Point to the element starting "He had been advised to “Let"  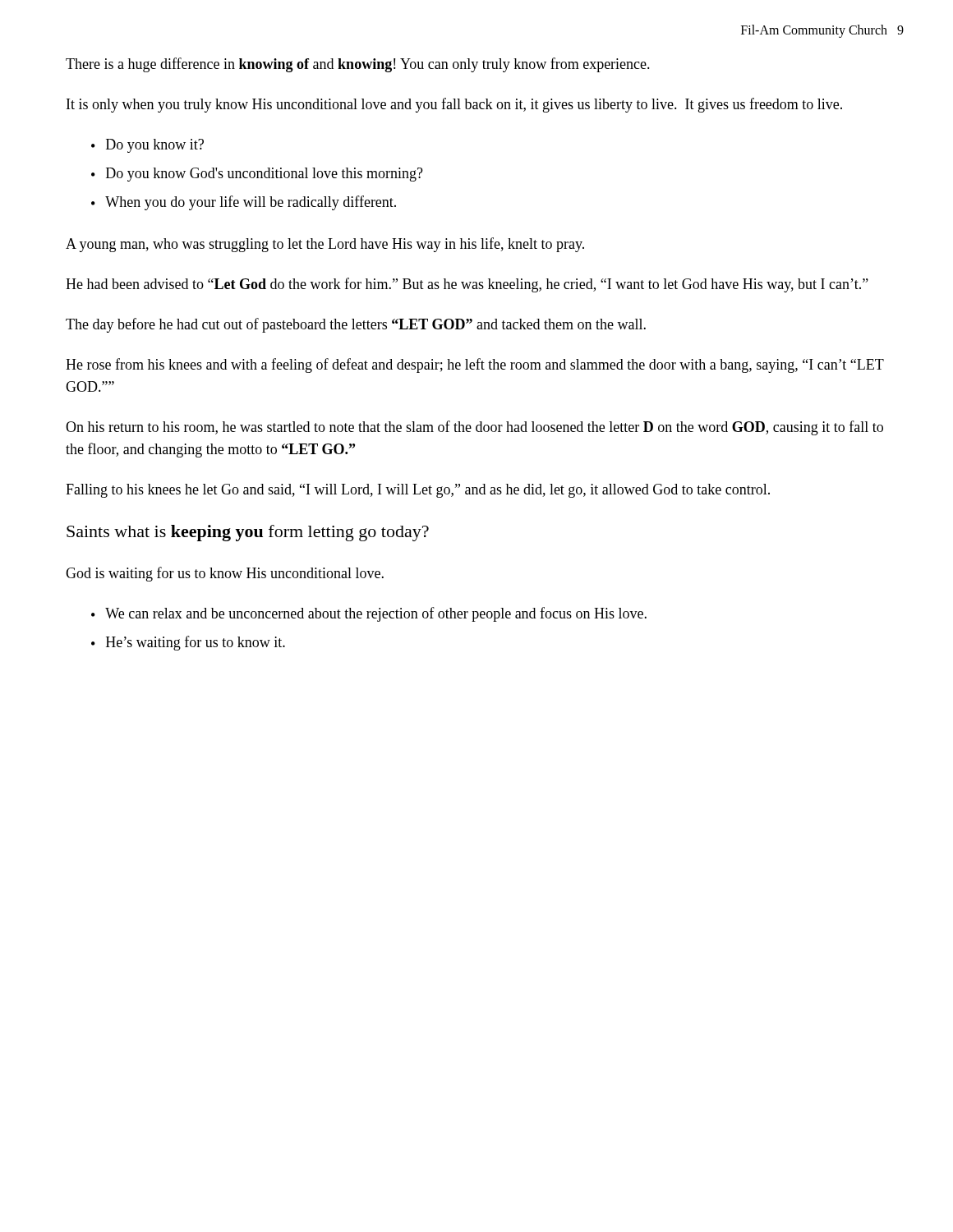(x=467, y=284)
